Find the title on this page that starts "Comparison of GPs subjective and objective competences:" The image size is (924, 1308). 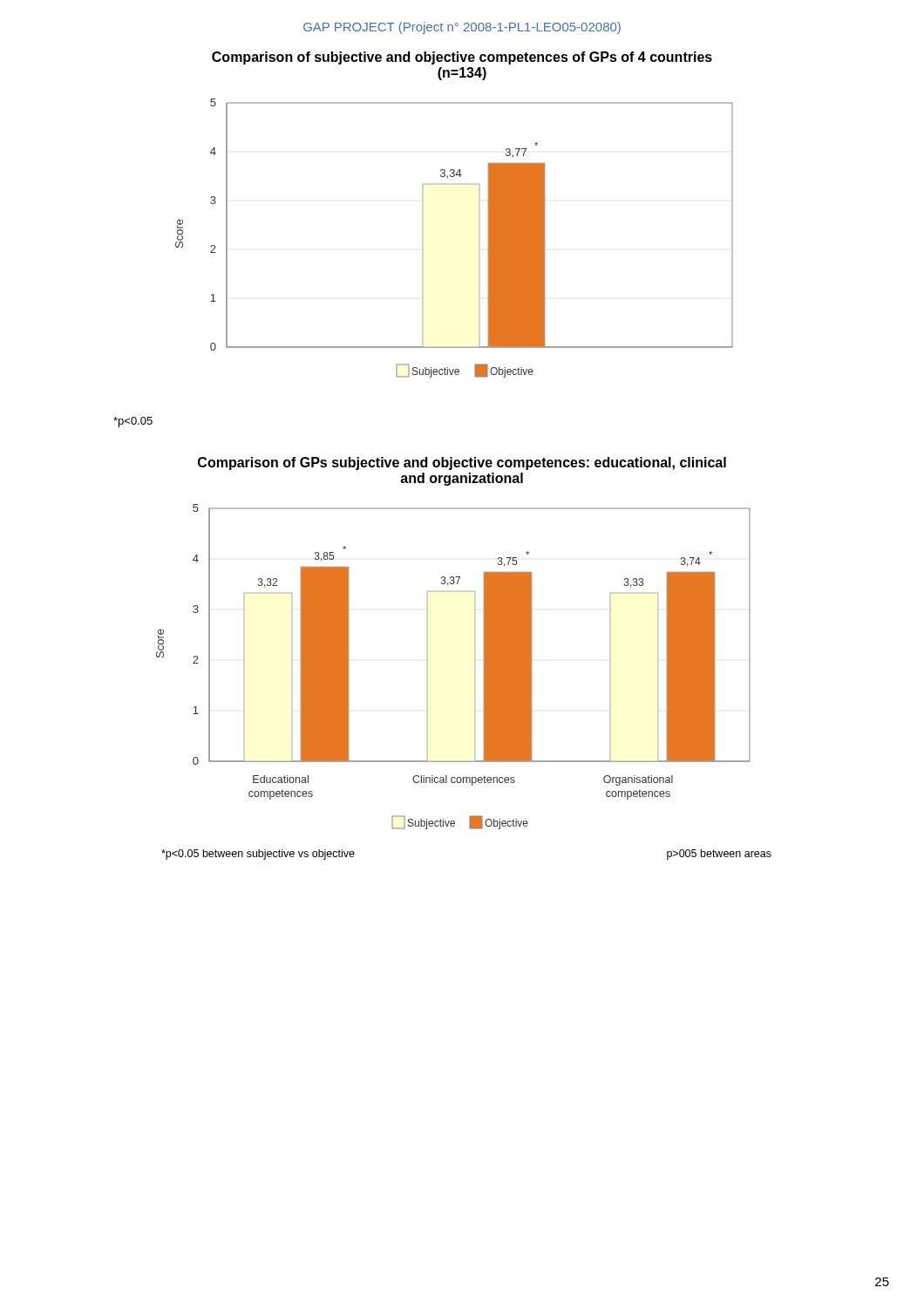pos(462,470)
